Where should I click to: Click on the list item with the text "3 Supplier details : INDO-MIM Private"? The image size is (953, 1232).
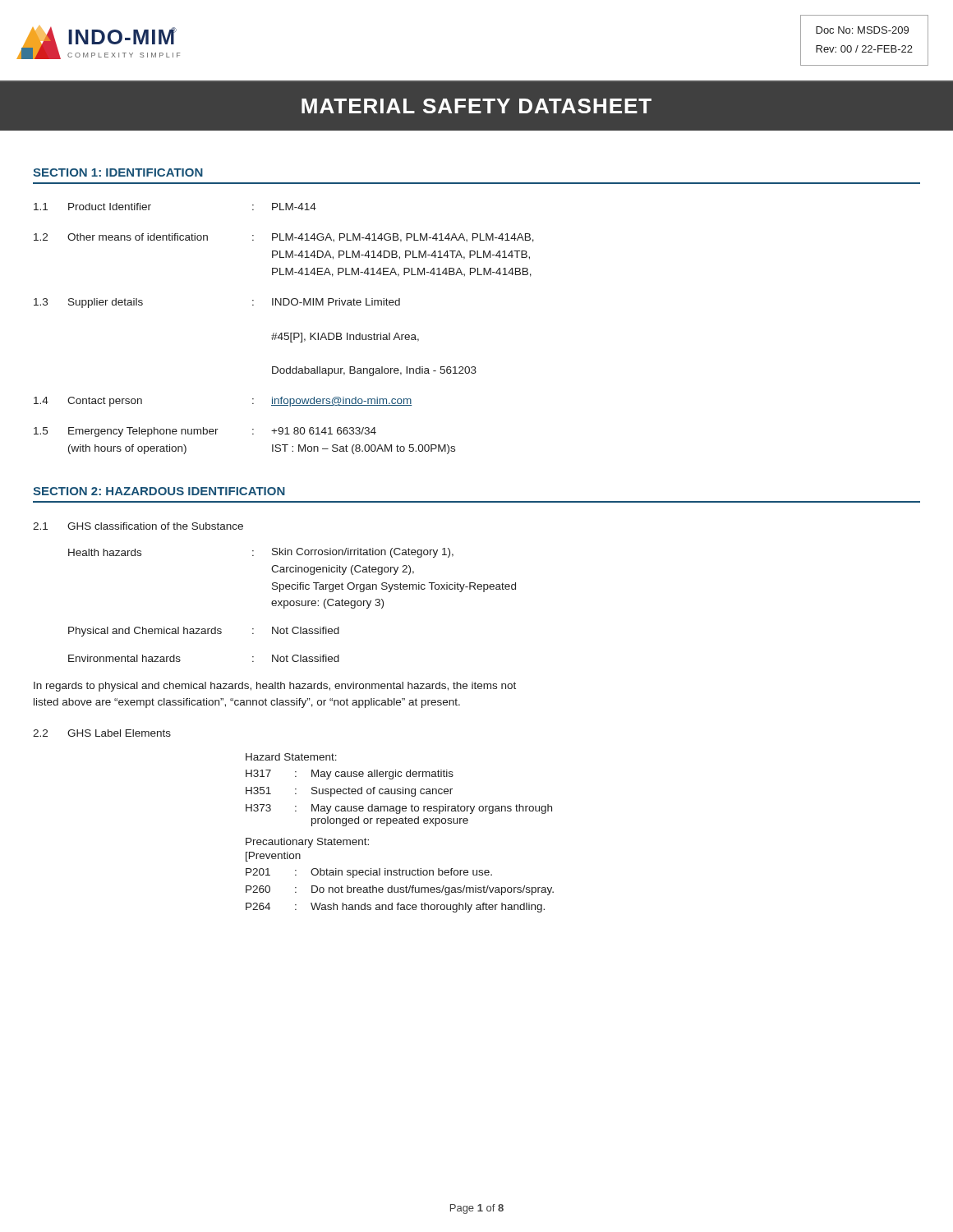pyautogui.click(x=106, y=303)
